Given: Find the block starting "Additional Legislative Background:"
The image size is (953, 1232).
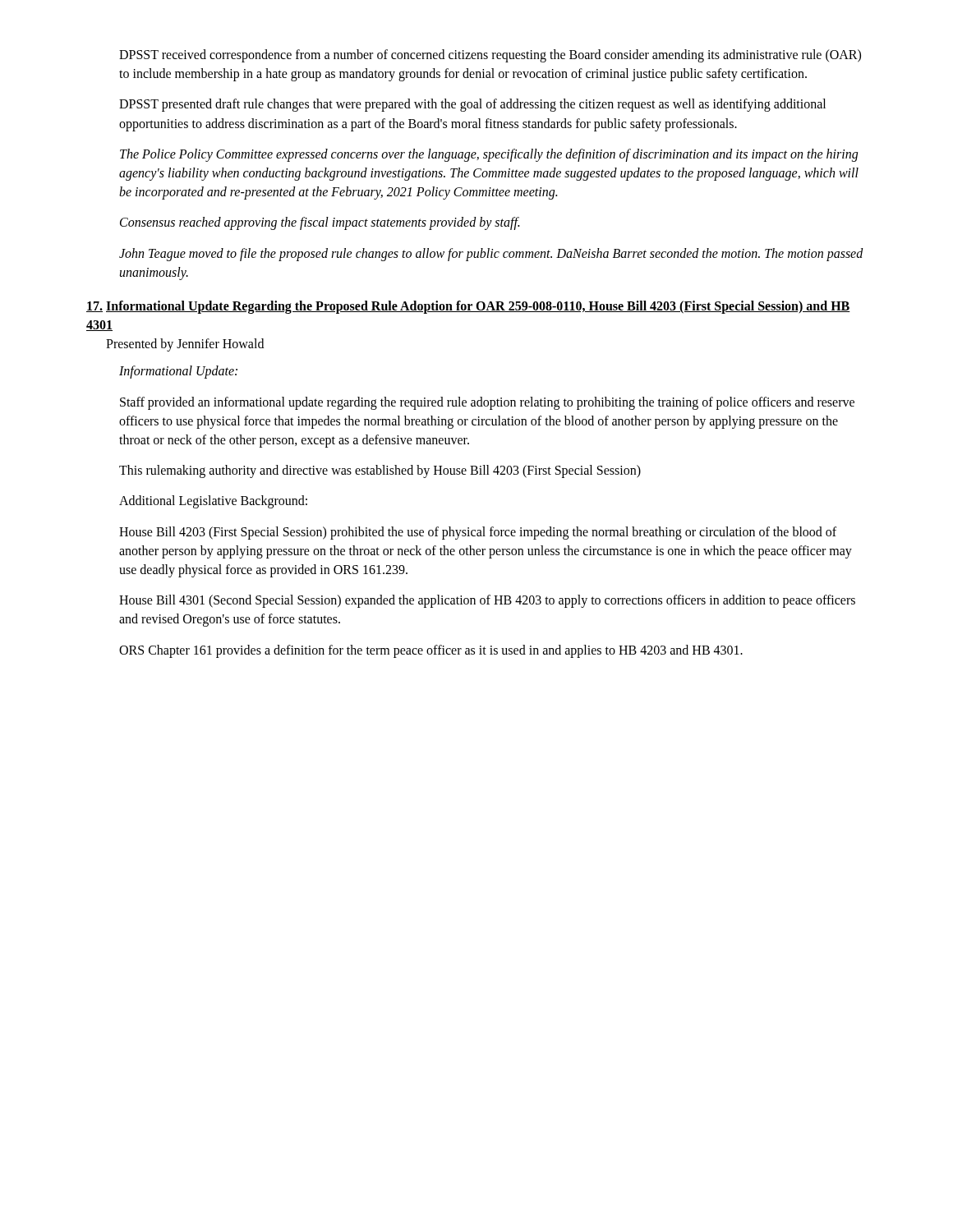Looking at the screenshot, I should [x=214, y=501].
